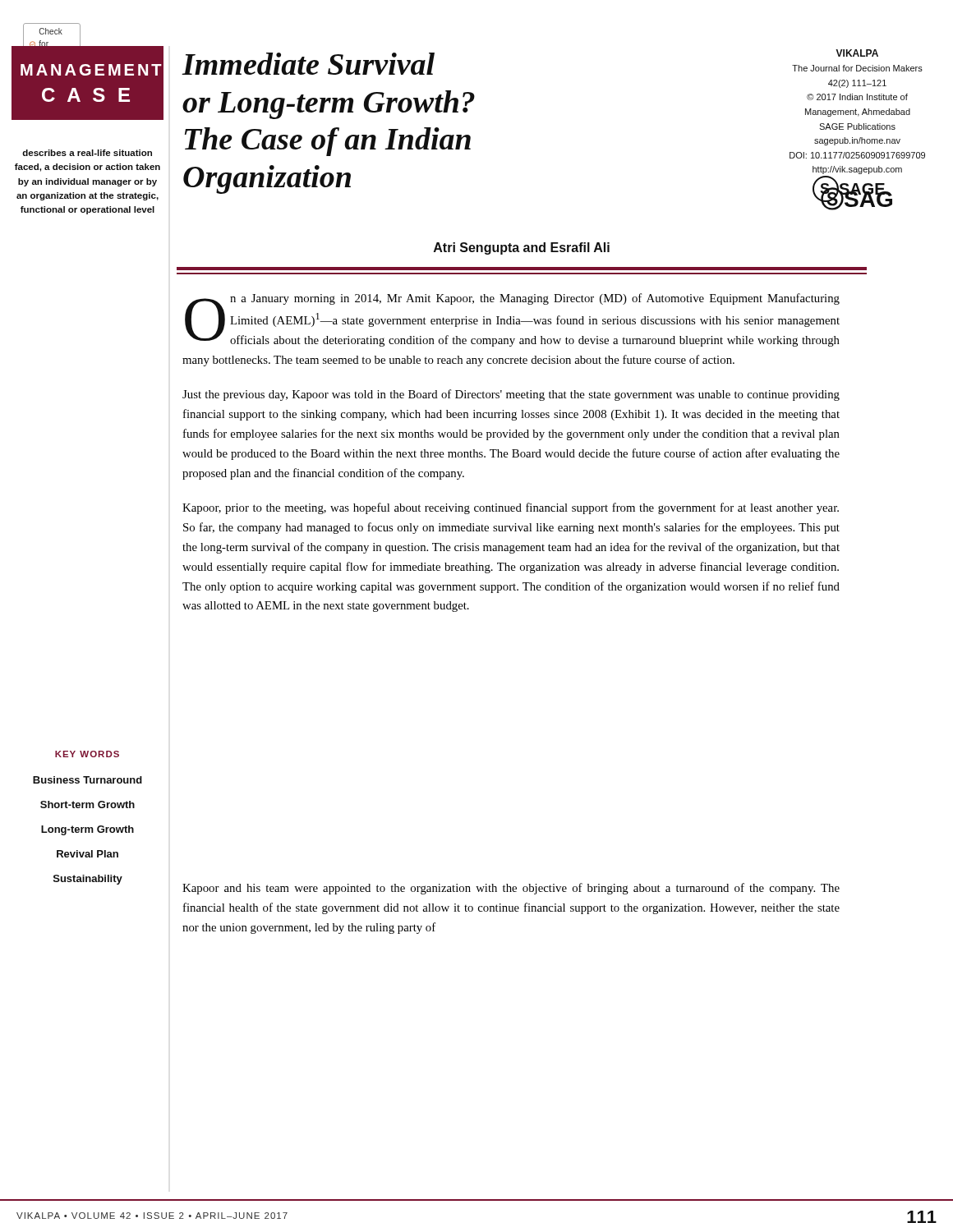Where does it say "Business Turnaround"?
Image resolution: width=953 pixels, height=1232 pixels.
[88, 780]
